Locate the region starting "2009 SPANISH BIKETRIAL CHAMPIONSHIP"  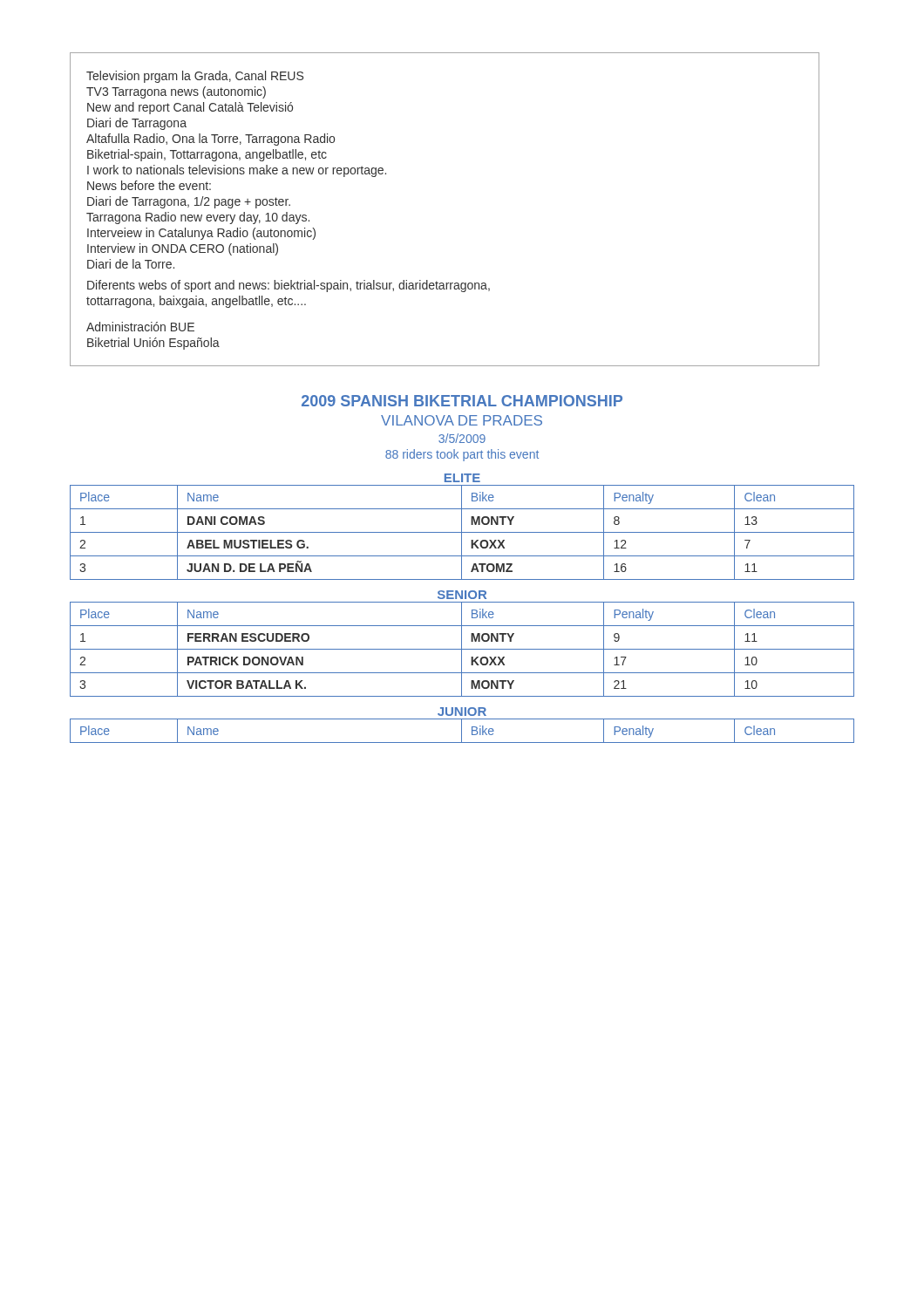(x=462, y=401)
